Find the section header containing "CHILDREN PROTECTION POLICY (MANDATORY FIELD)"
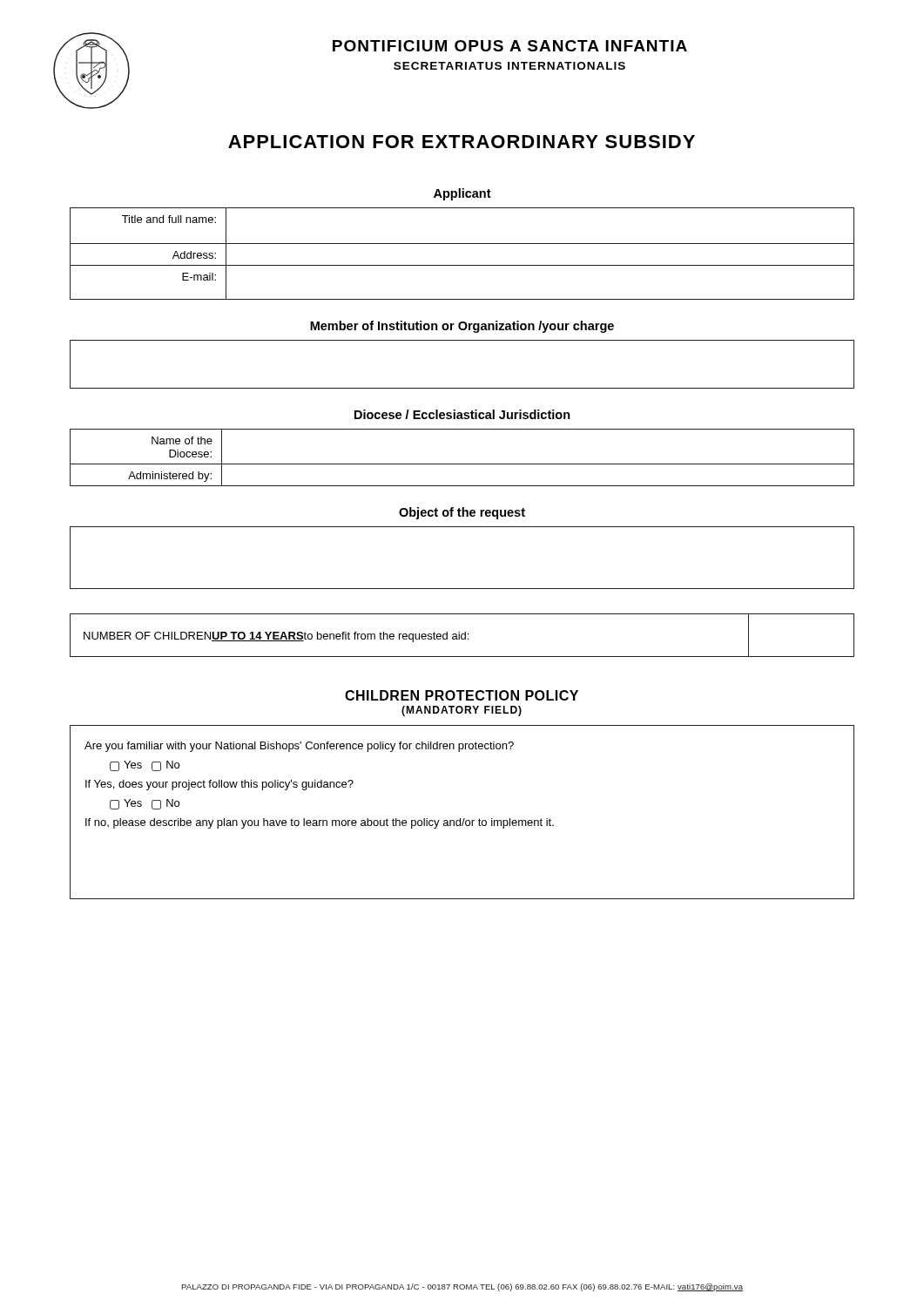Viewport: 924px width, 1307px height. click(462, 702)
